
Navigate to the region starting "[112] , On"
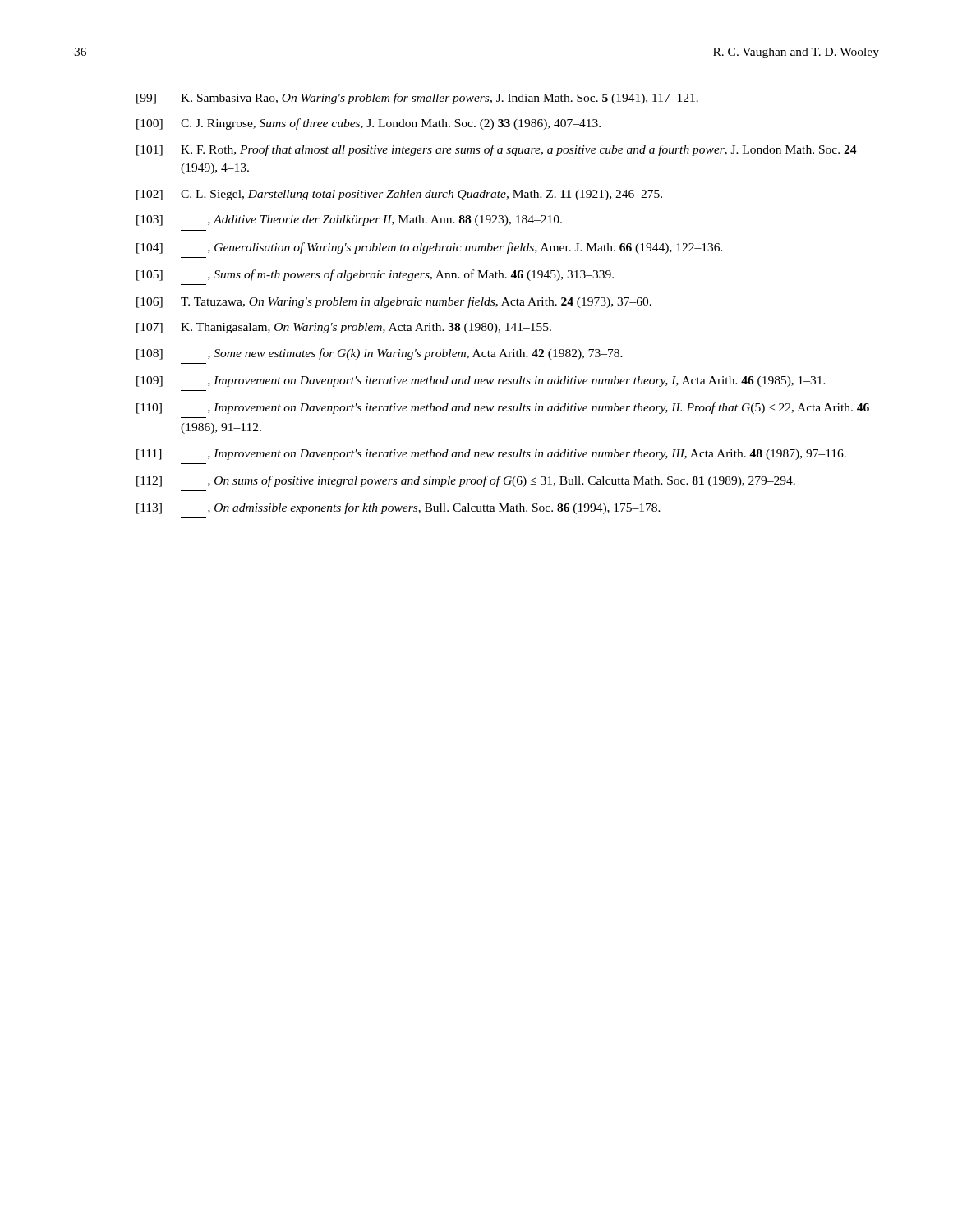tap(507, 481)
